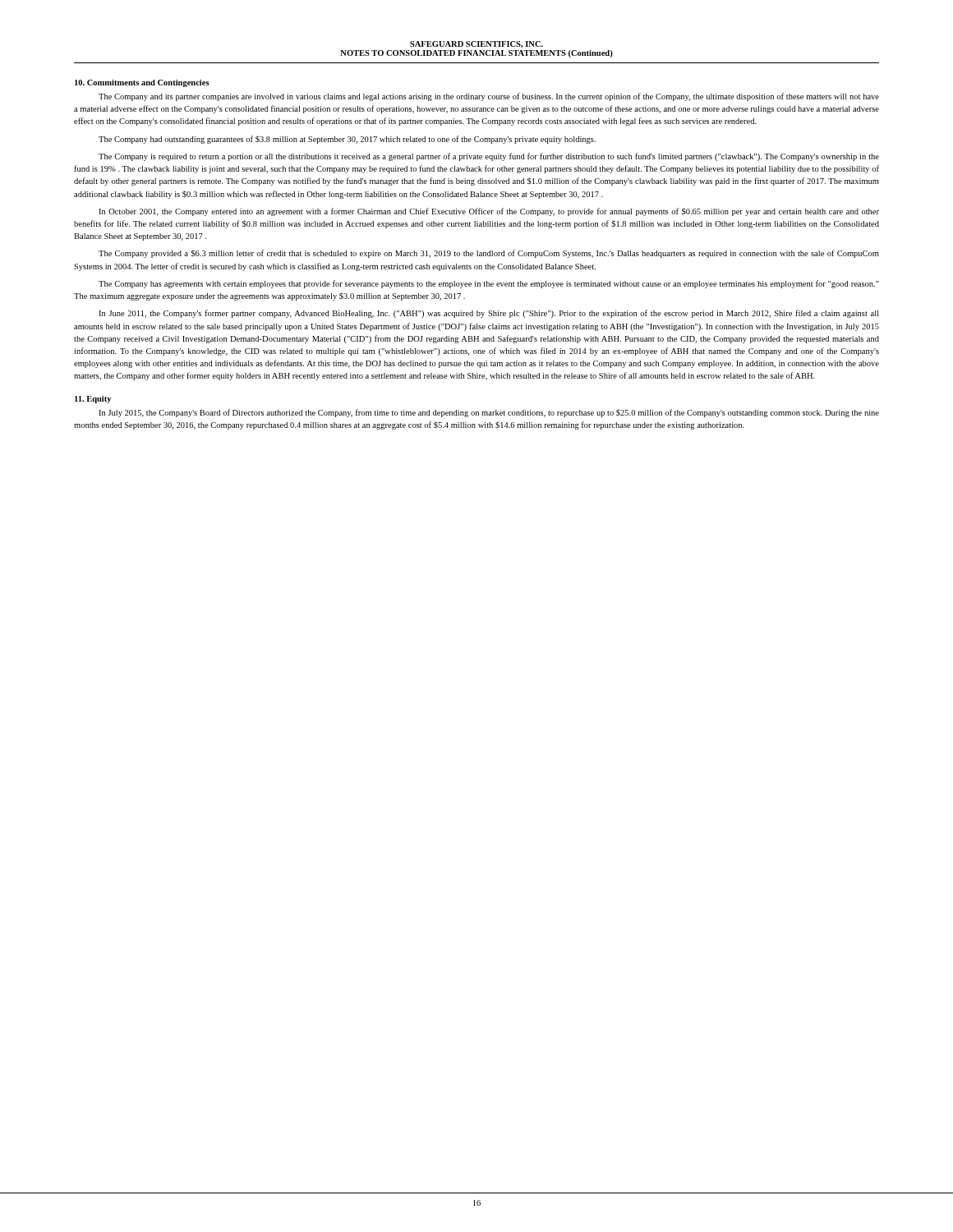Point to the block starting "The Company and its partner"
953x1232 pixels.
(x=476, y=109)
